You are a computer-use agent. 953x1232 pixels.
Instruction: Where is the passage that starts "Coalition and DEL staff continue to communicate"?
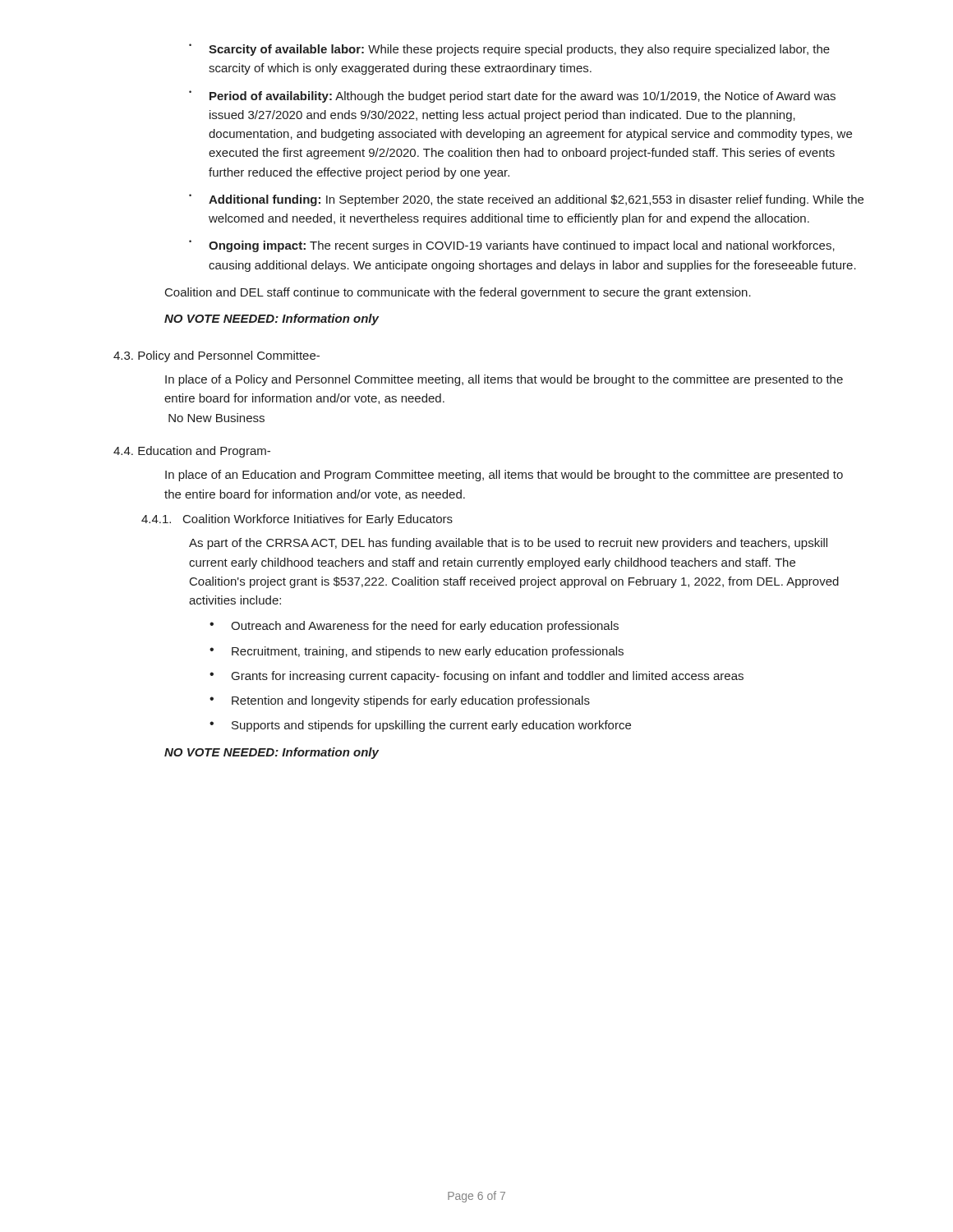[x=458, y=292]
